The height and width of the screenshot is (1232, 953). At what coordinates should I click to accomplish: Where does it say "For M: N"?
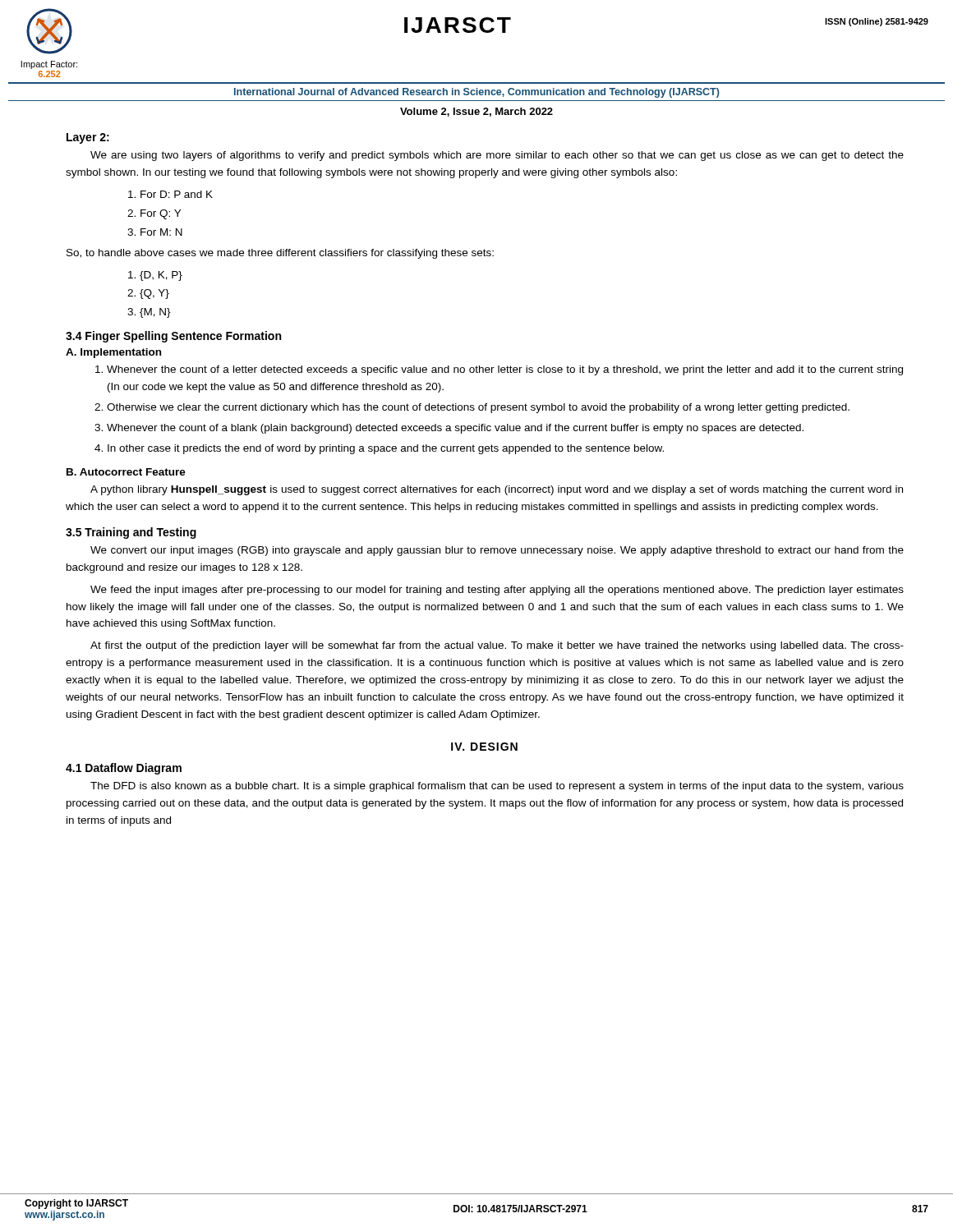click(155, 232)
